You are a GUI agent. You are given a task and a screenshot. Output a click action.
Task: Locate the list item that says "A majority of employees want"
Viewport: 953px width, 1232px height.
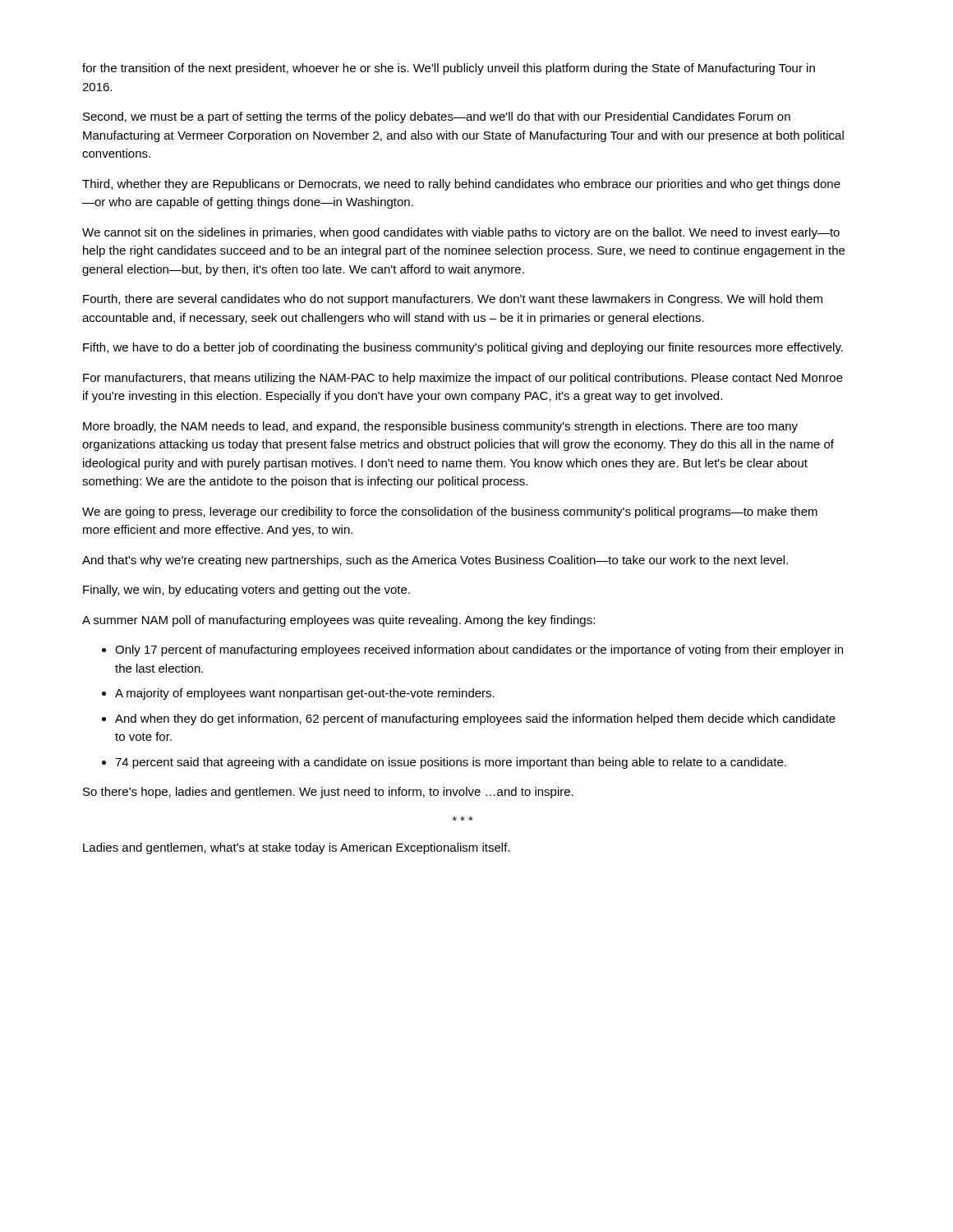tap(305, 693)
